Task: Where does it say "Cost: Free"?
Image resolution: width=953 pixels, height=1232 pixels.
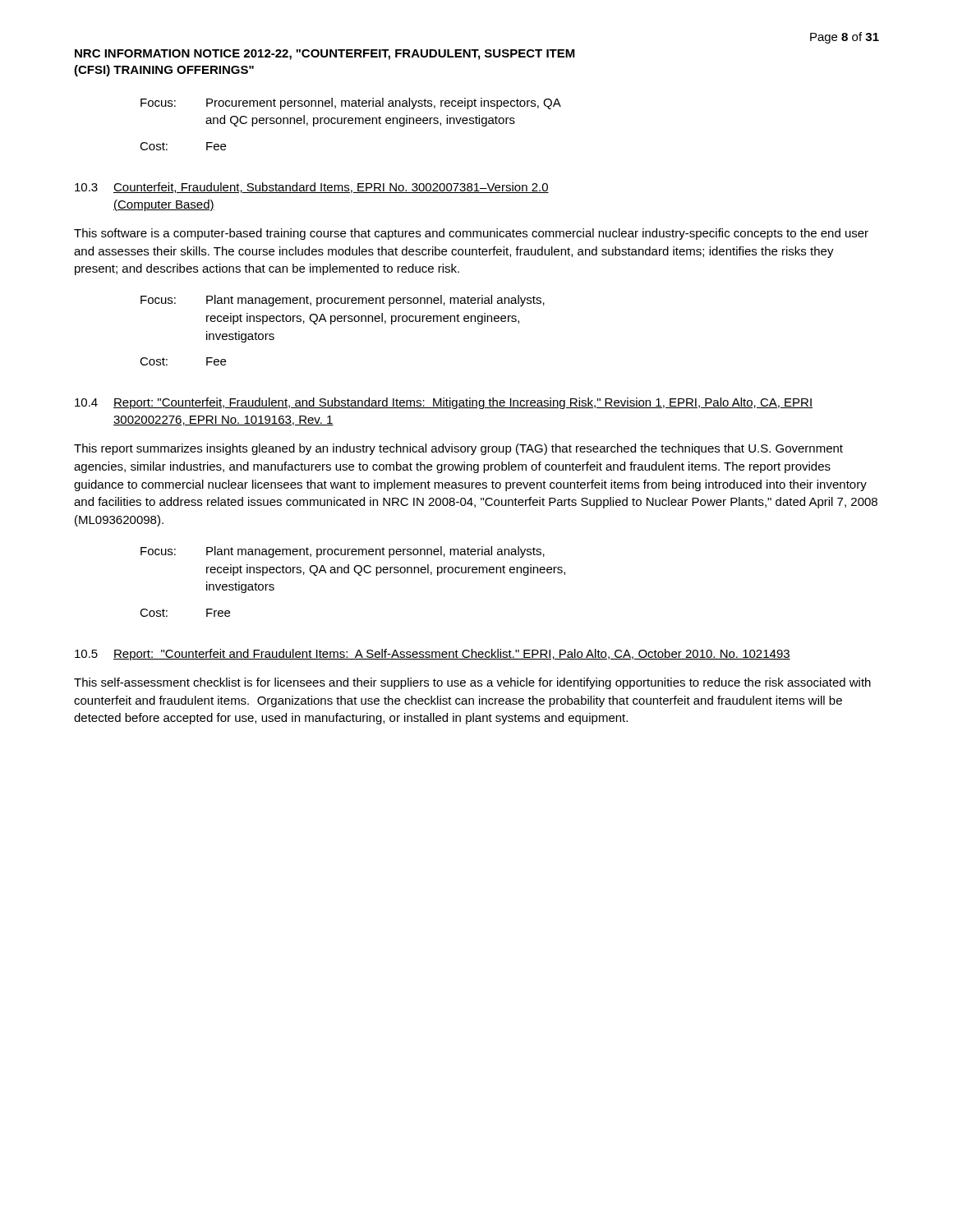Action: coord(151,611)
